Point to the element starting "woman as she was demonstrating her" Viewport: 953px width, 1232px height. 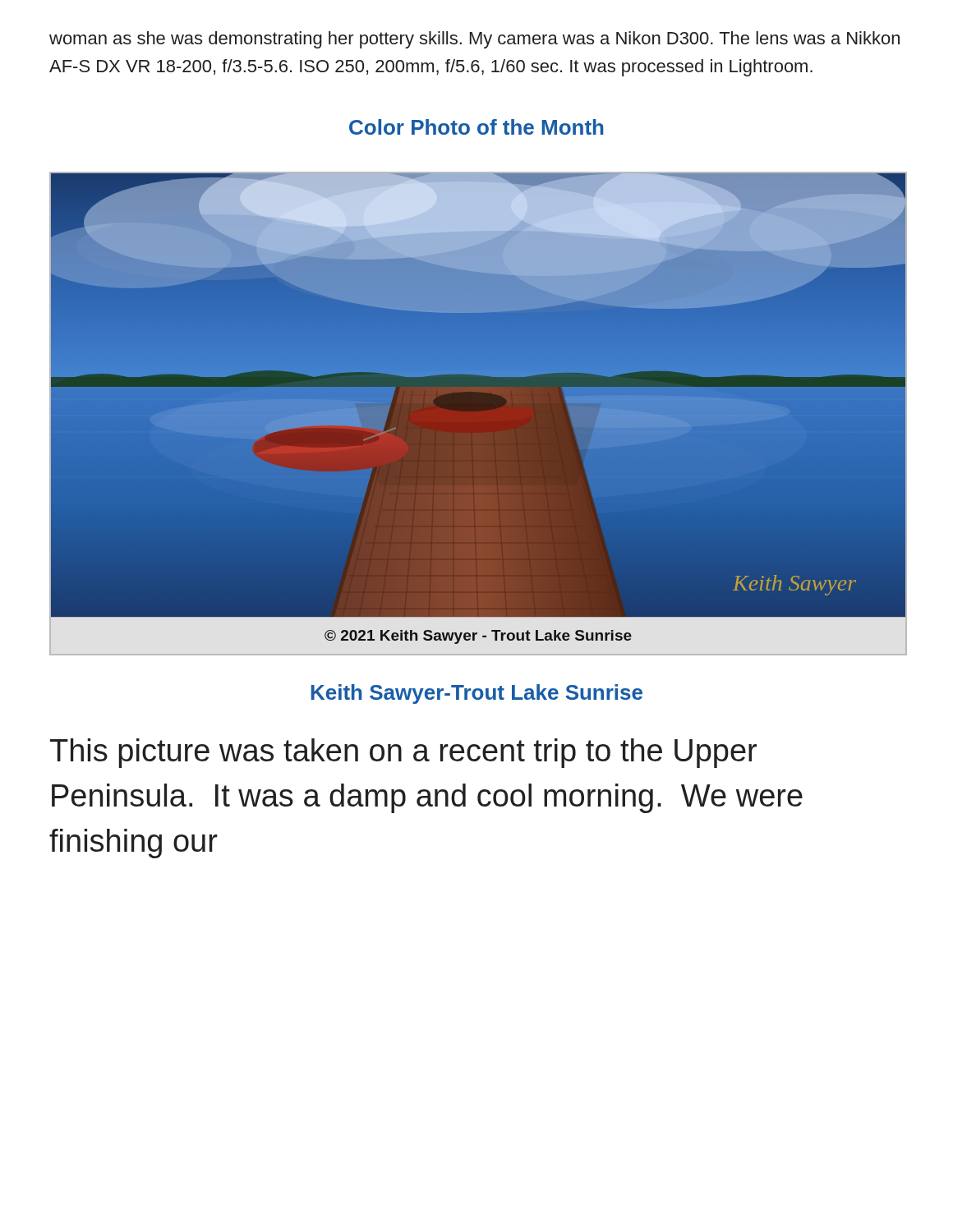pos(475,52)
